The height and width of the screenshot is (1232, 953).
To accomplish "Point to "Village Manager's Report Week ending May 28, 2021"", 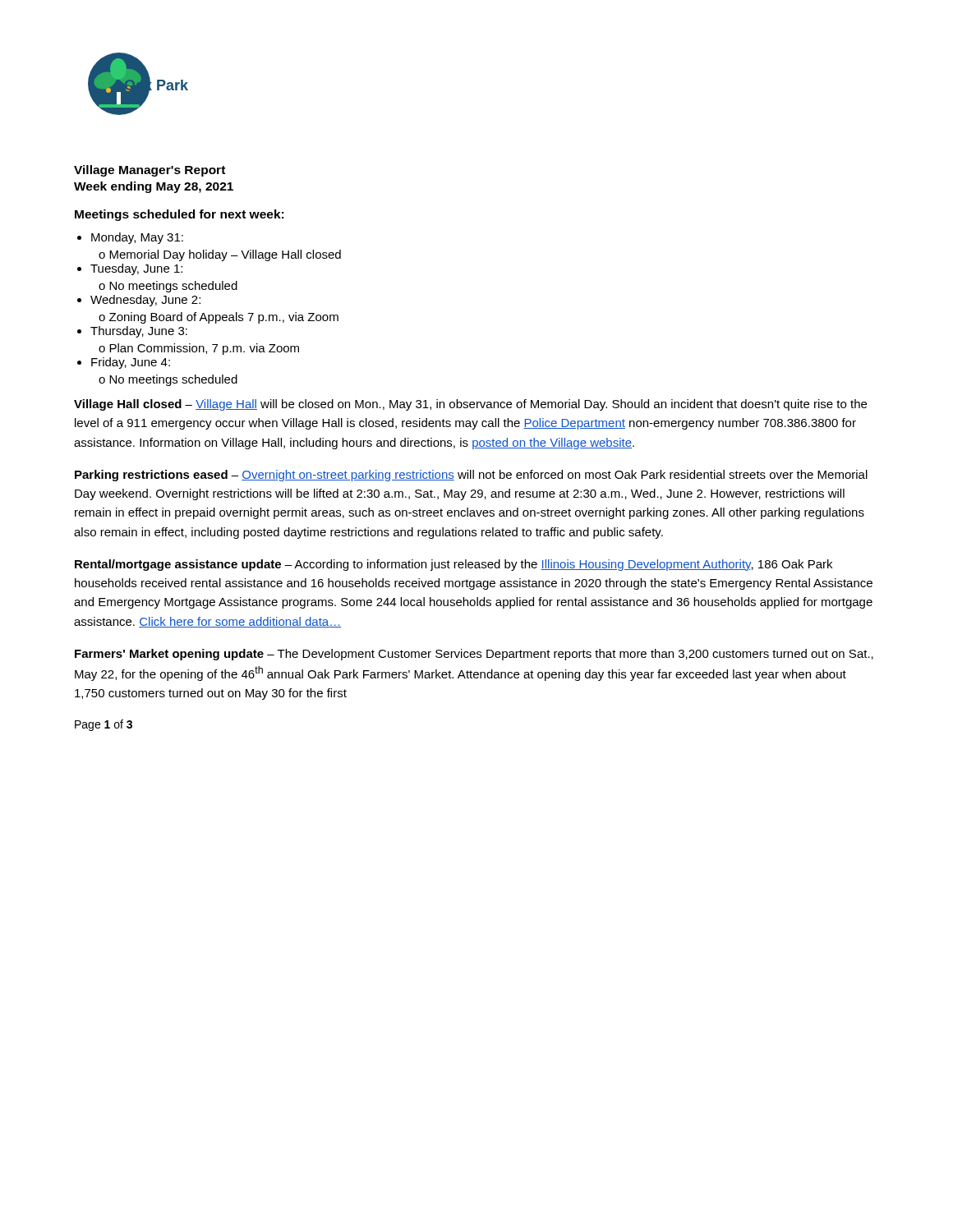I will click(150, 171).
